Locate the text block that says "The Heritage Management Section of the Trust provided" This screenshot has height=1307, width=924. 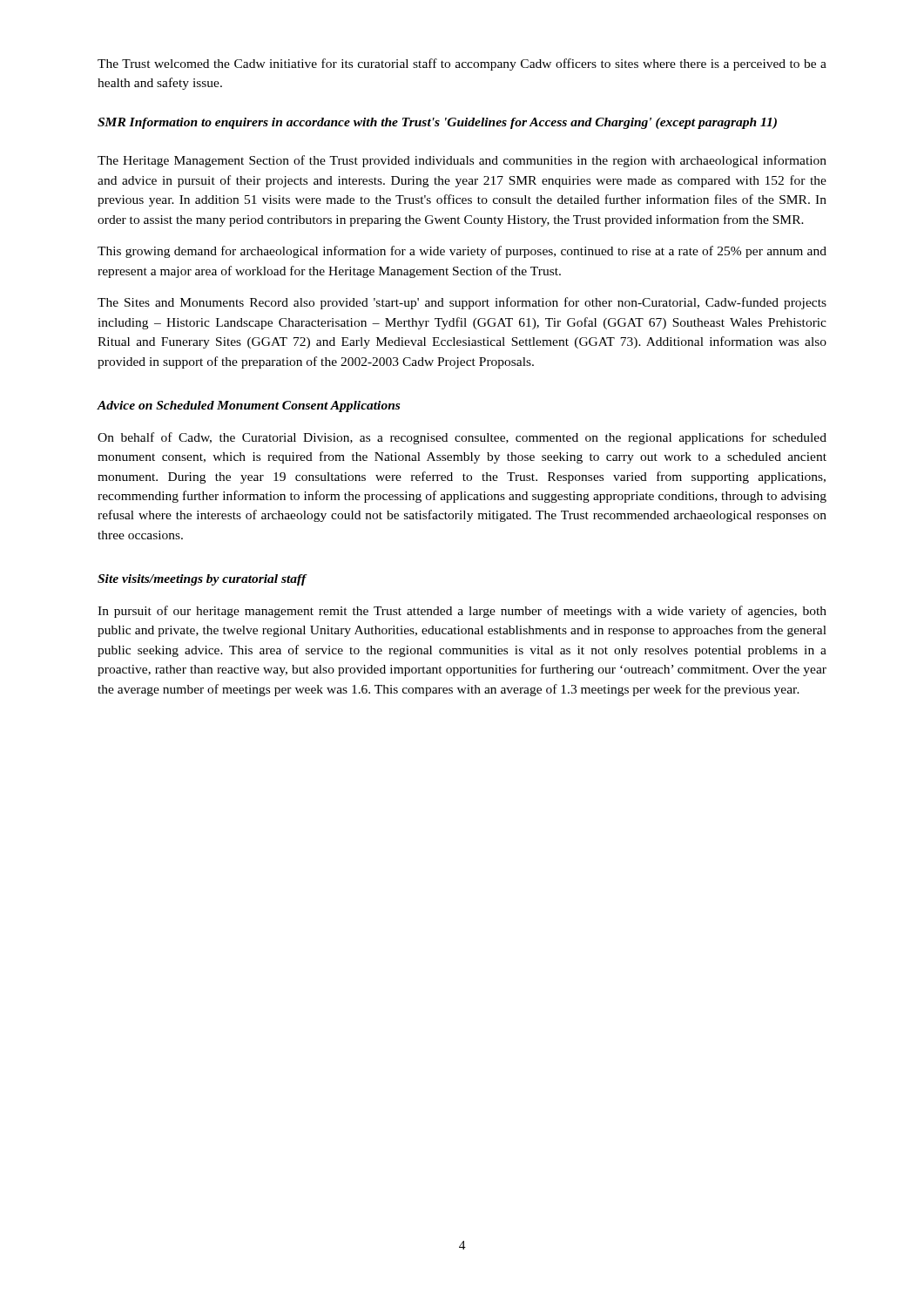pos(462,190)
